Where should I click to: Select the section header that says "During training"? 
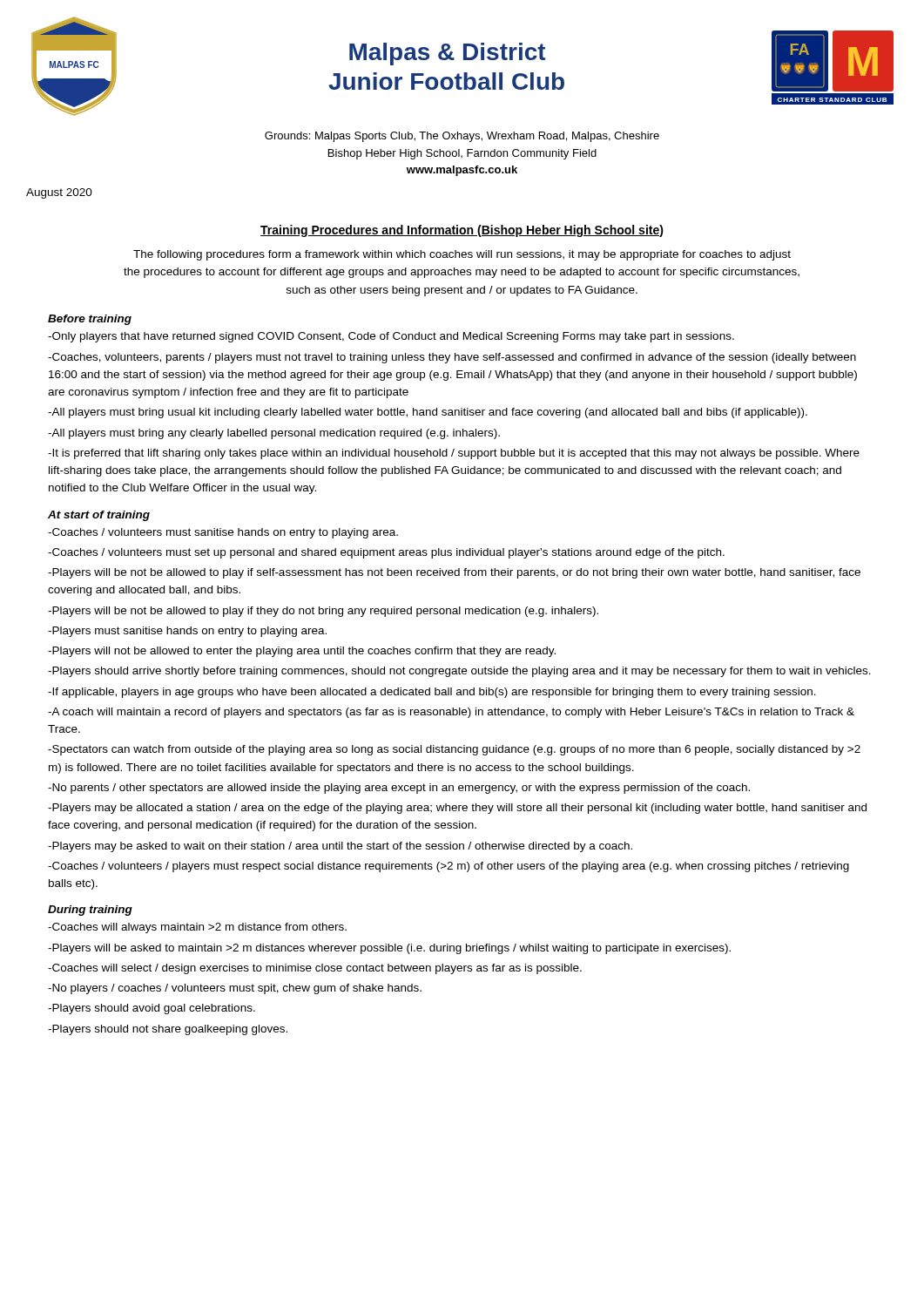pyautogui.click(x=90, y=909)
